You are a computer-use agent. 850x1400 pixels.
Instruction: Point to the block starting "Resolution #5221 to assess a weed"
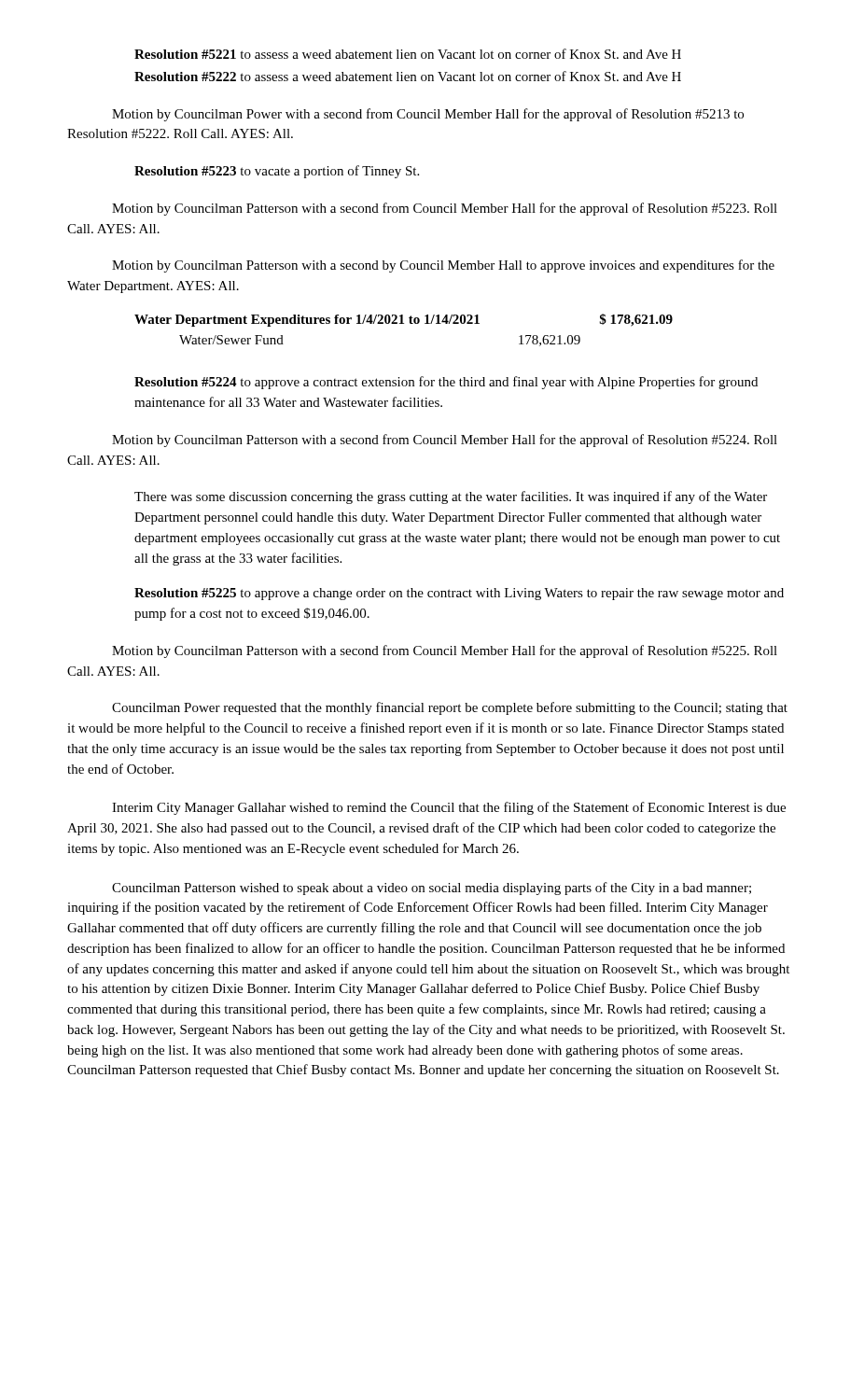coord(464,55)
